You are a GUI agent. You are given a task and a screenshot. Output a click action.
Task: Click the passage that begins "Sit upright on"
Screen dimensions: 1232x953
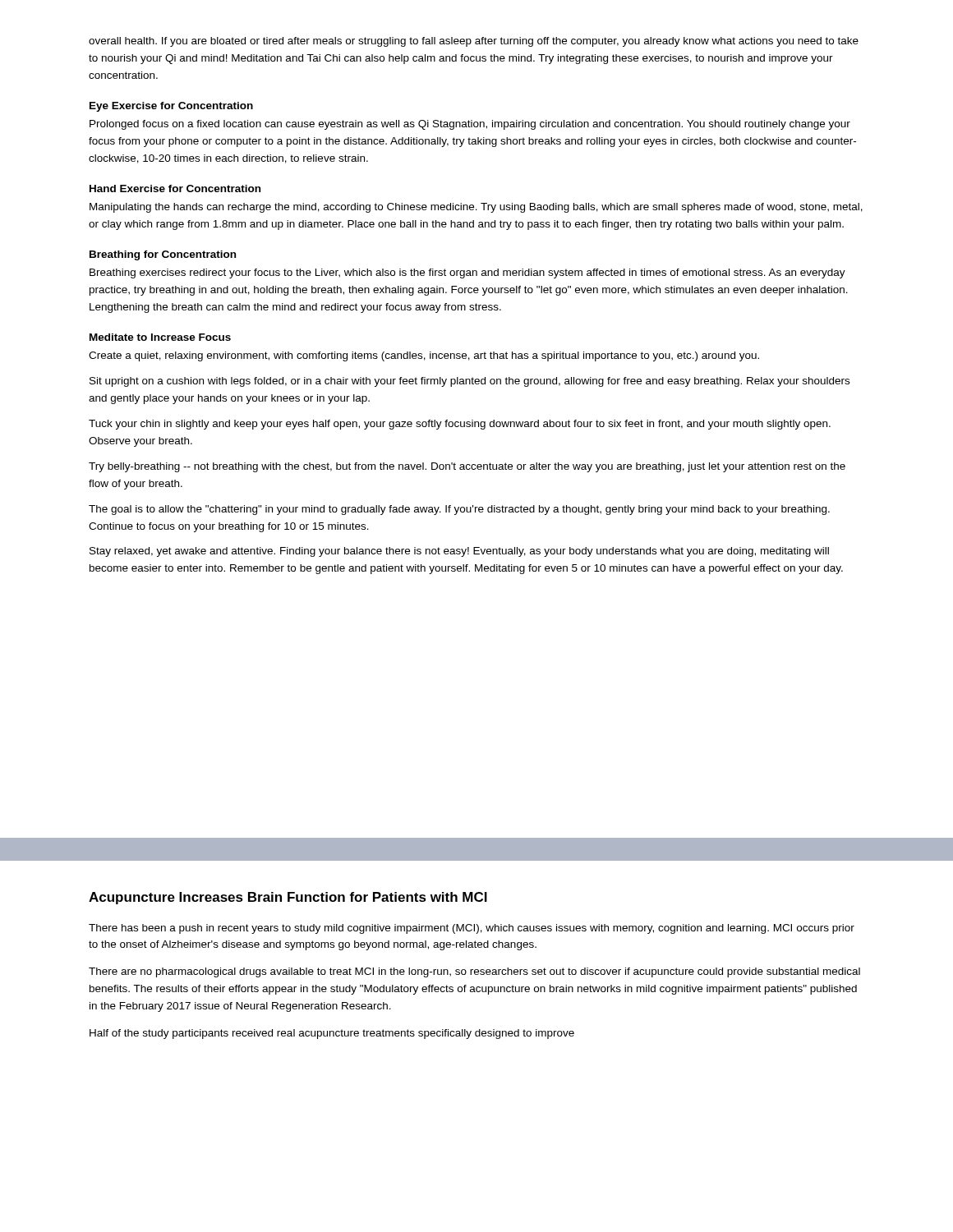[469, 389]
